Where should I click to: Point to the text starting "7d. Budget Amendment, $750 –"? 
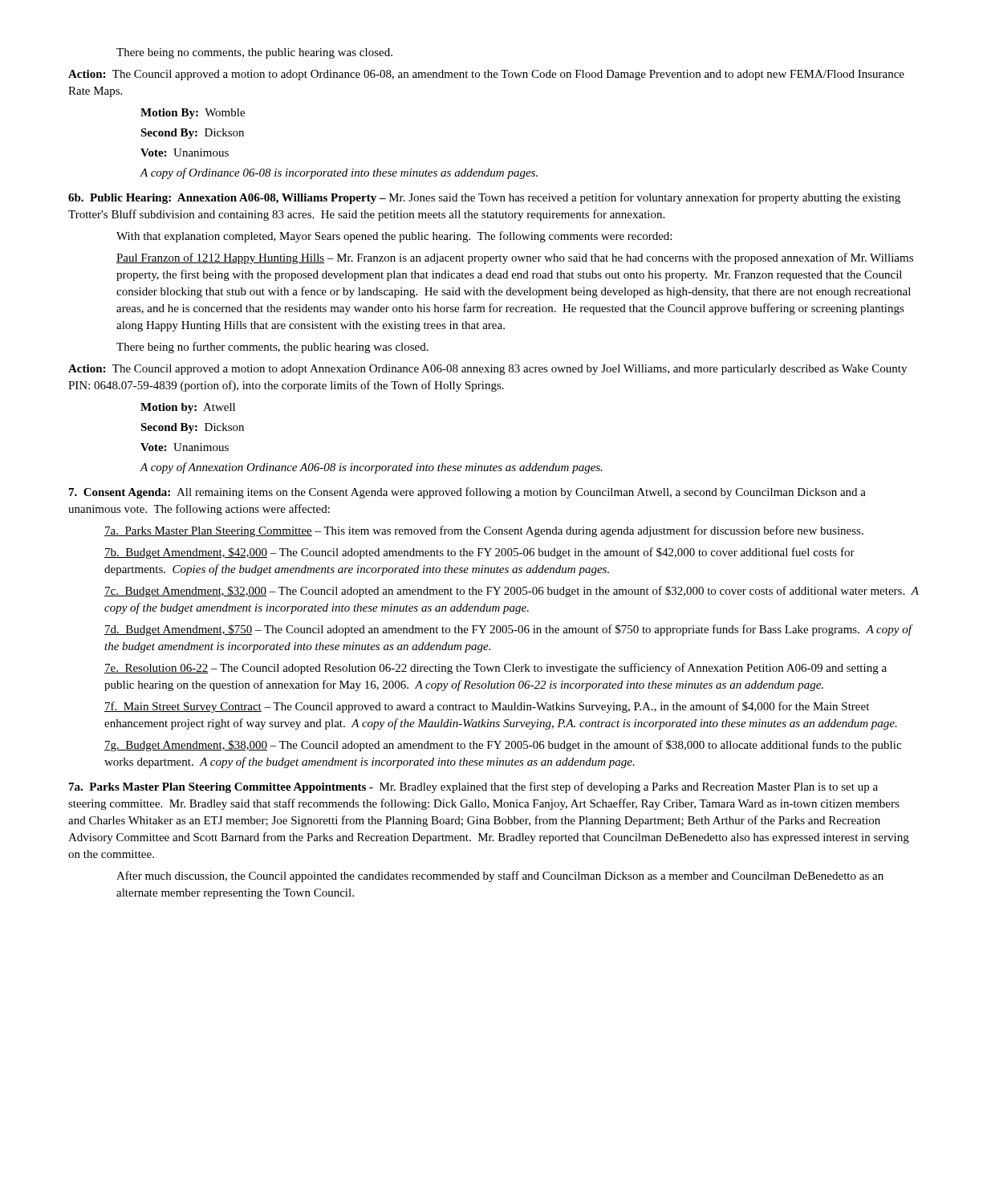[x=512, y=638]
